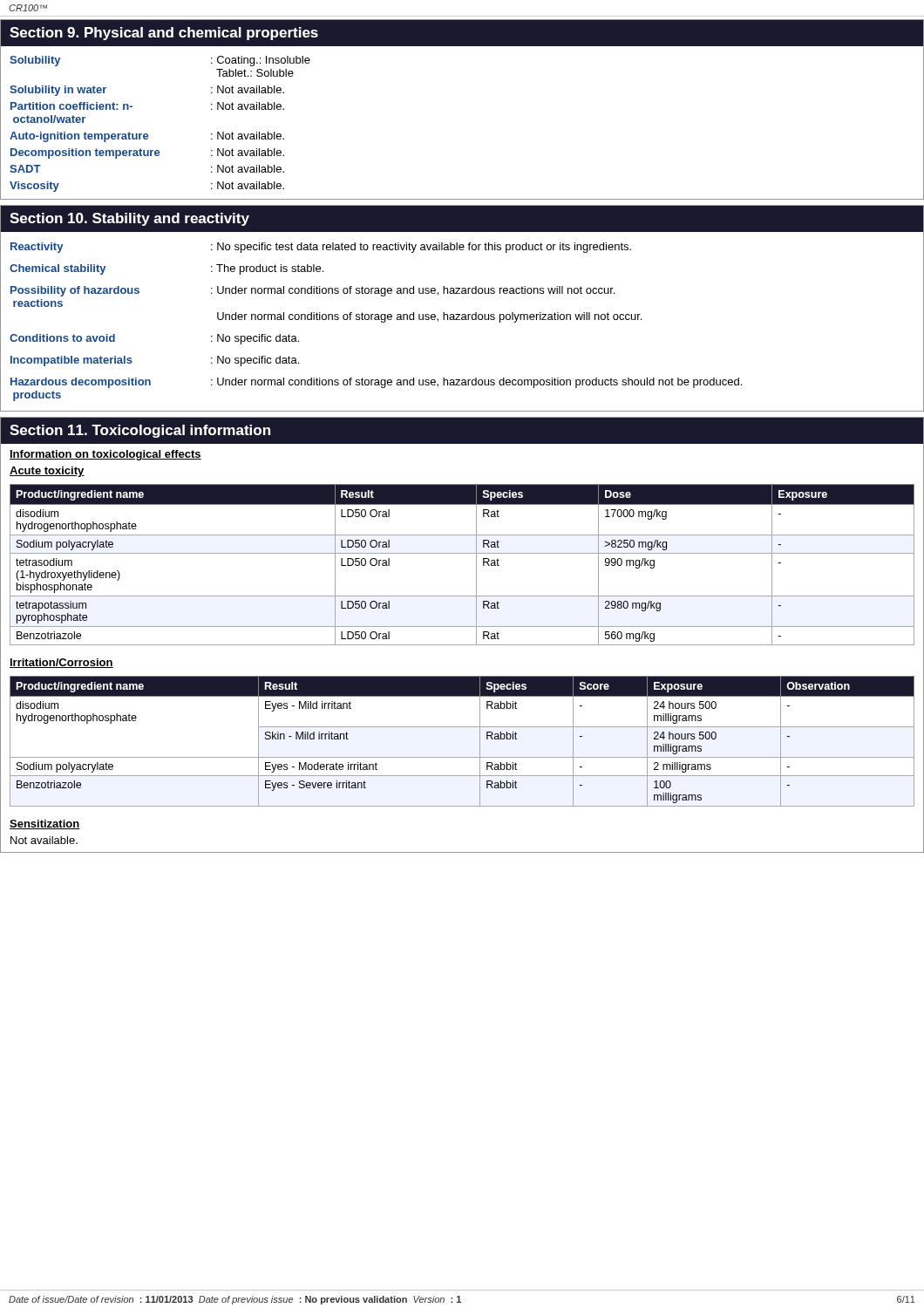Click on the block starting "Partition coefficient: n- octanol/water : Not"
Viewport: 924px width, 1308px height.
[x=68, y=105]
